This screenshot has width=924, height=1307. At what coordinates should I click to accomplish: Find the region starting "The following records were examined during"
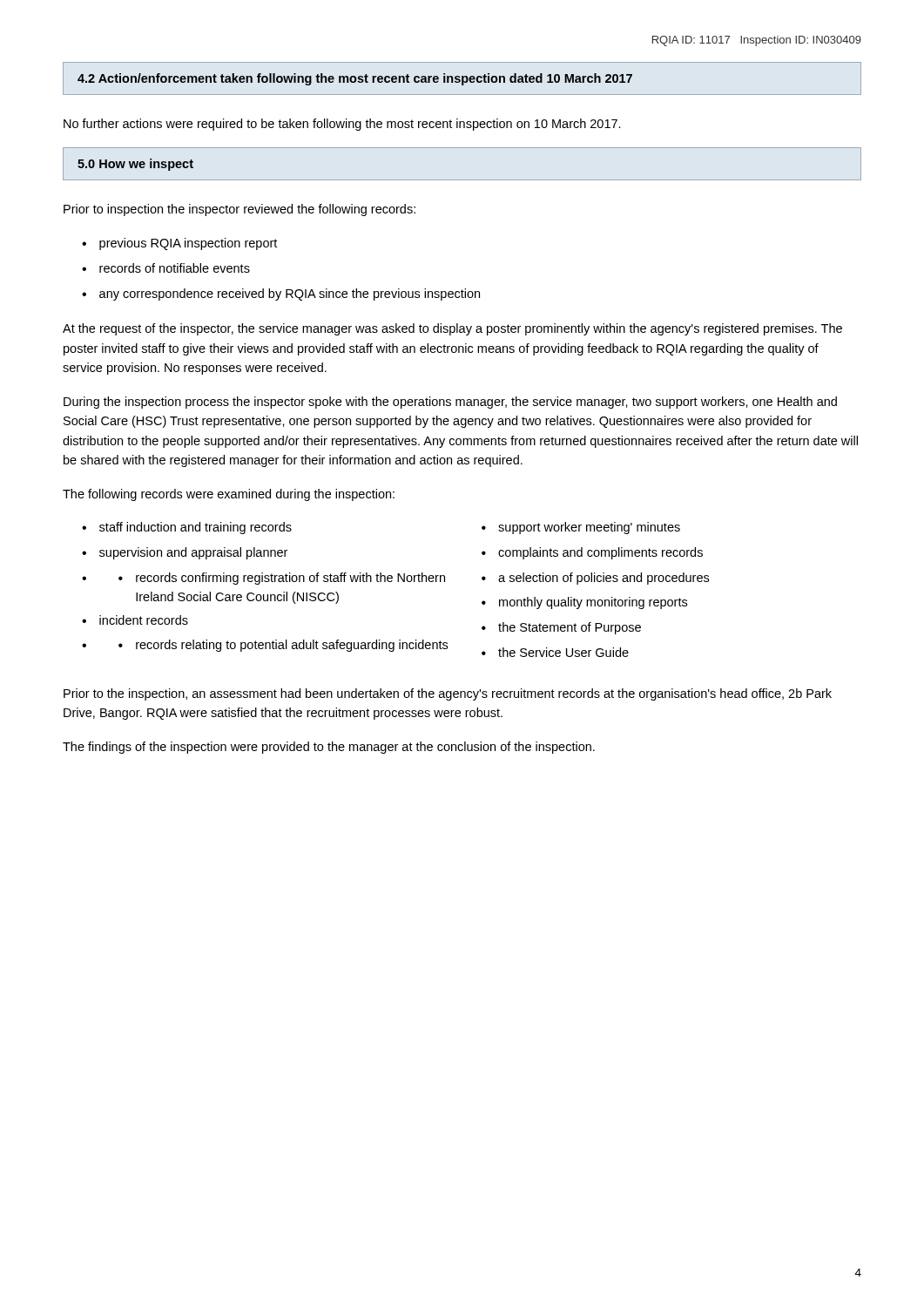229,494
